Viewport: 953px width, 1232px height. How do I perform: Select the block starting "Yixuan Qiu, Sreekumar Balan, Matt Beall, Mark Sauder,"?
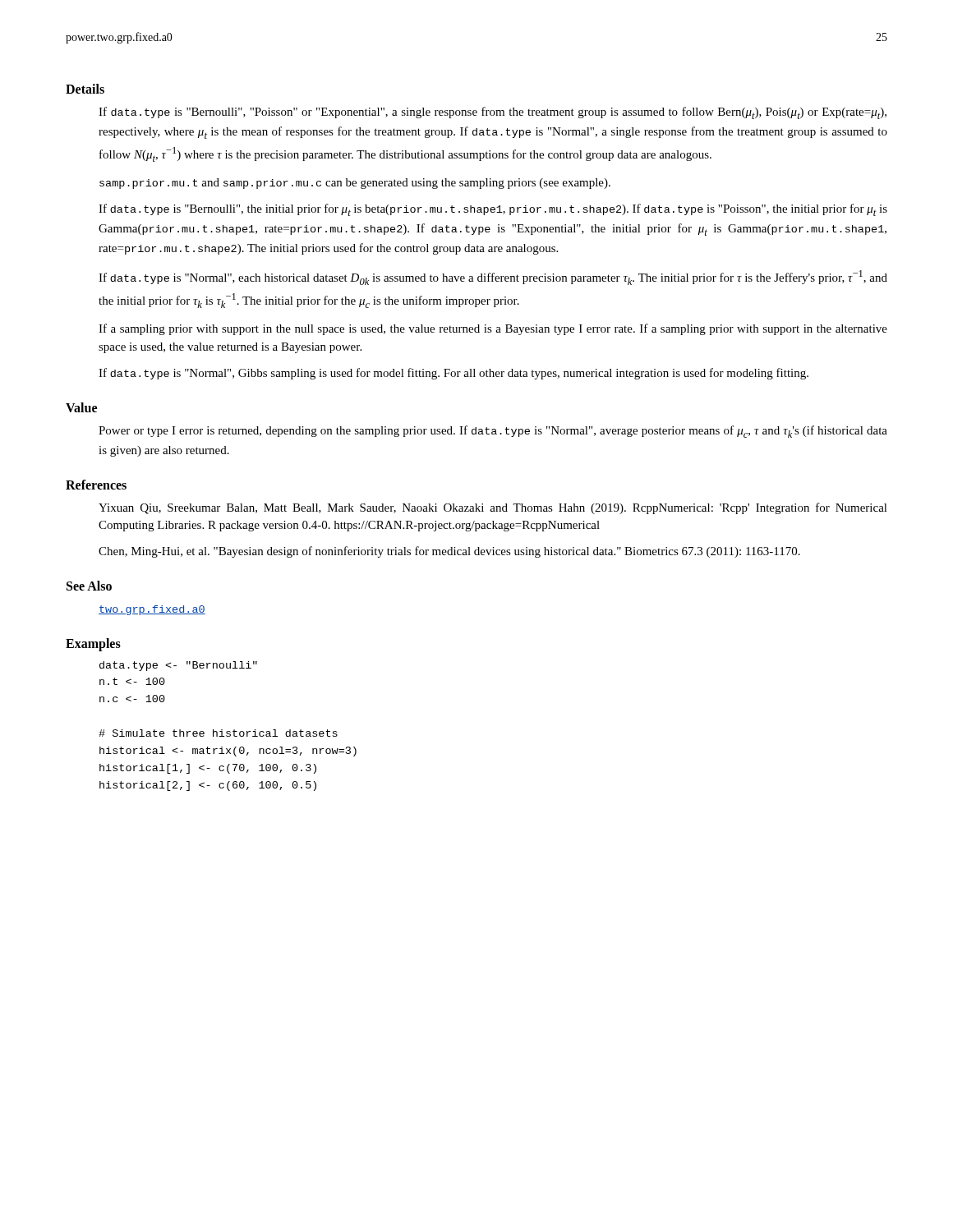pos(493,517)
